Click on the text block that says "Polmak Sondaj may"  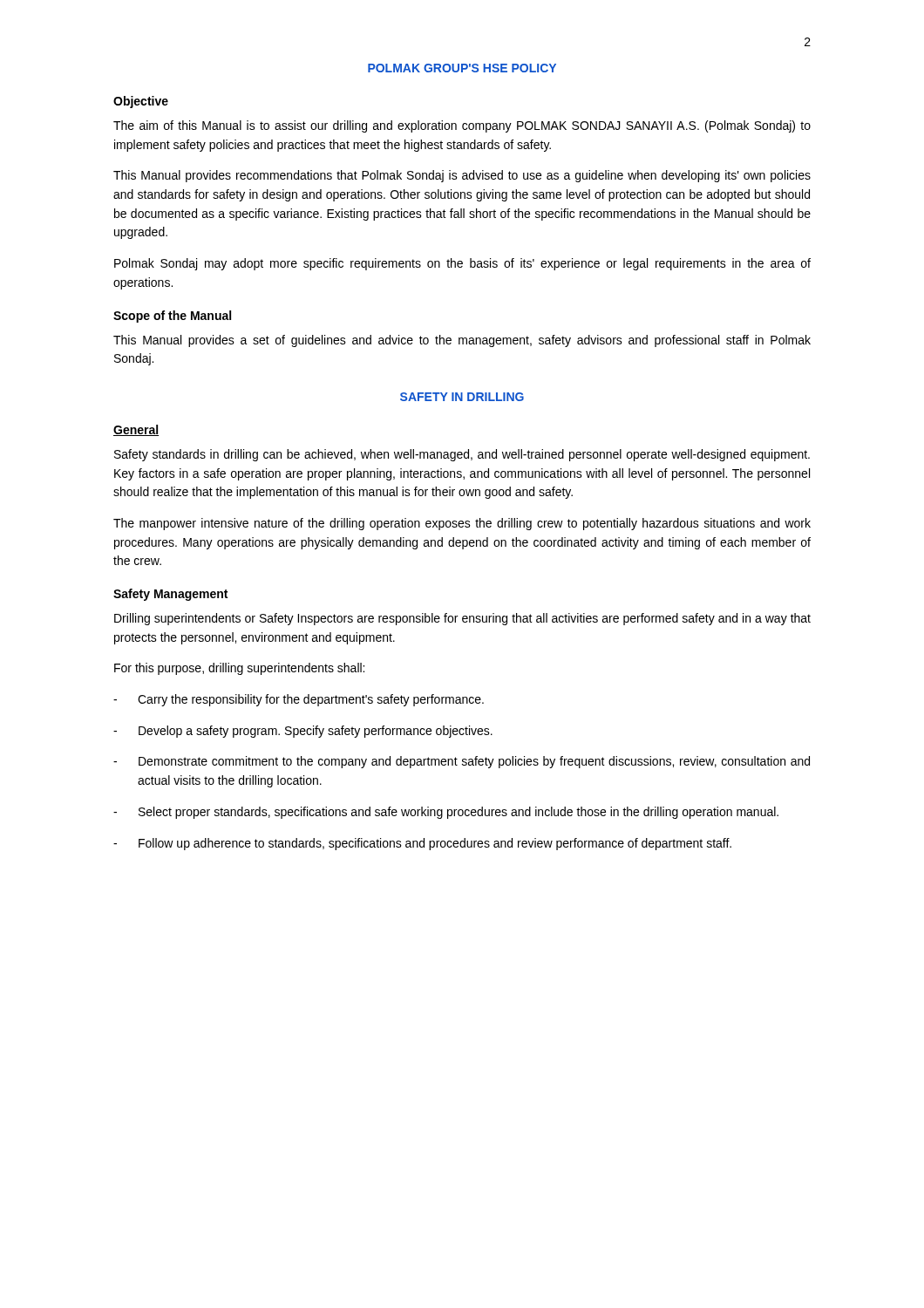pyautogui.click(x=462, y=273)
